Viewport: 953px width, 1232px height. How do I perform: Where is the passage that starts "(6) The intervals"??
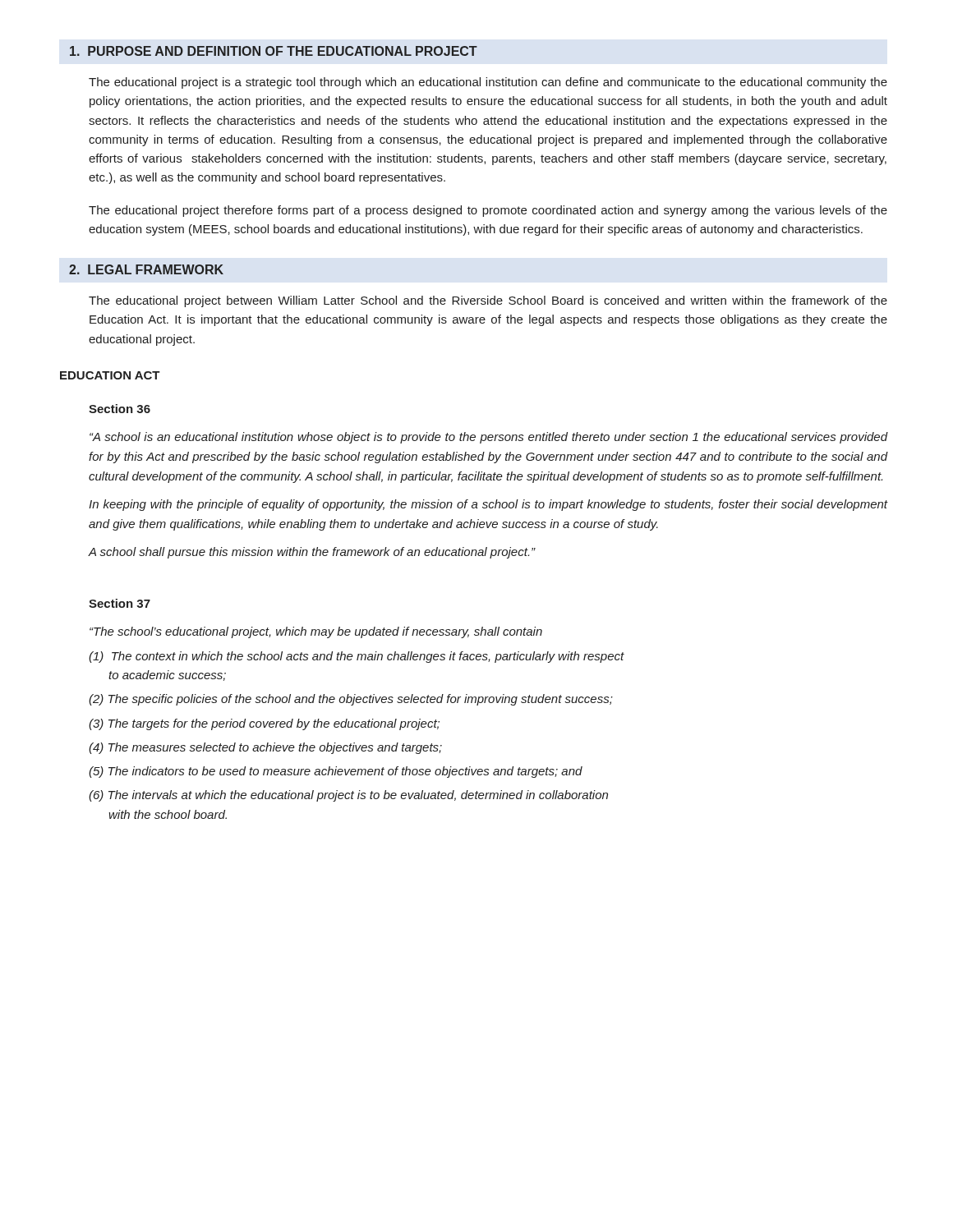tap(488, 806)
